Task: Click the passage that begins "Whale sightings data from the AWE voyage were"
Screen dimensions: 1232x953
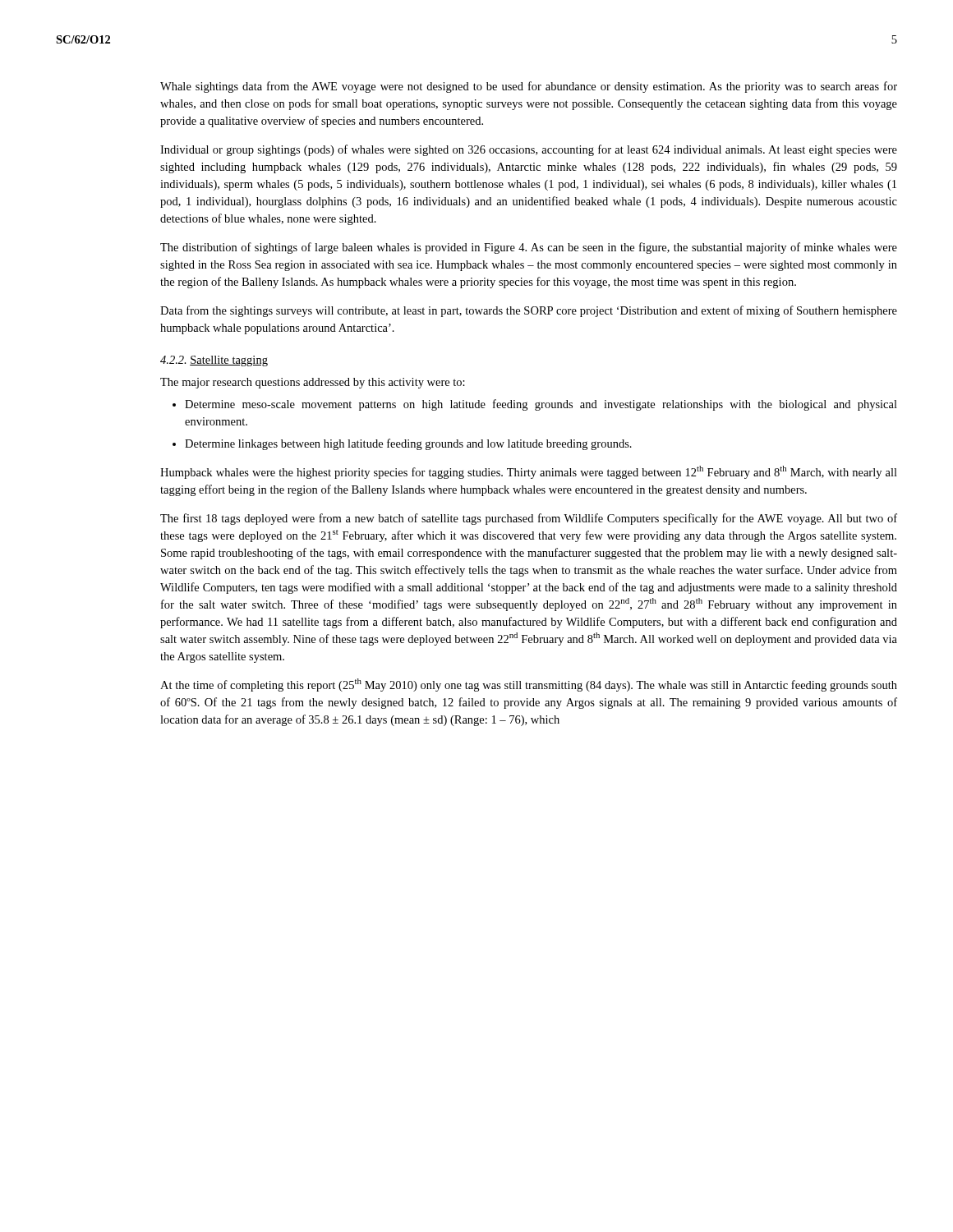Action: 529,104
